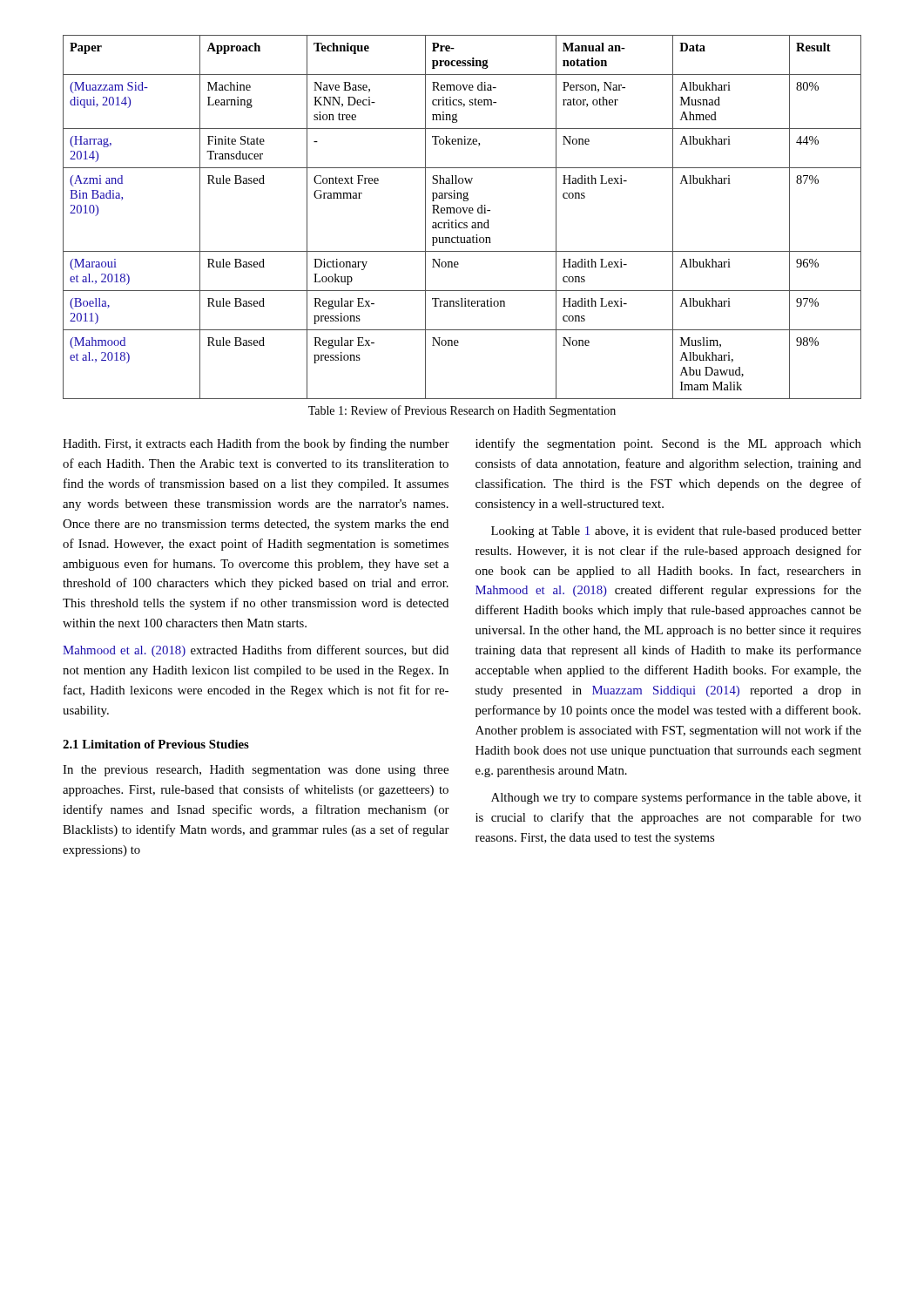Locate the table with the text "Regular Ex- pressions"

click(x=462, y=217)
